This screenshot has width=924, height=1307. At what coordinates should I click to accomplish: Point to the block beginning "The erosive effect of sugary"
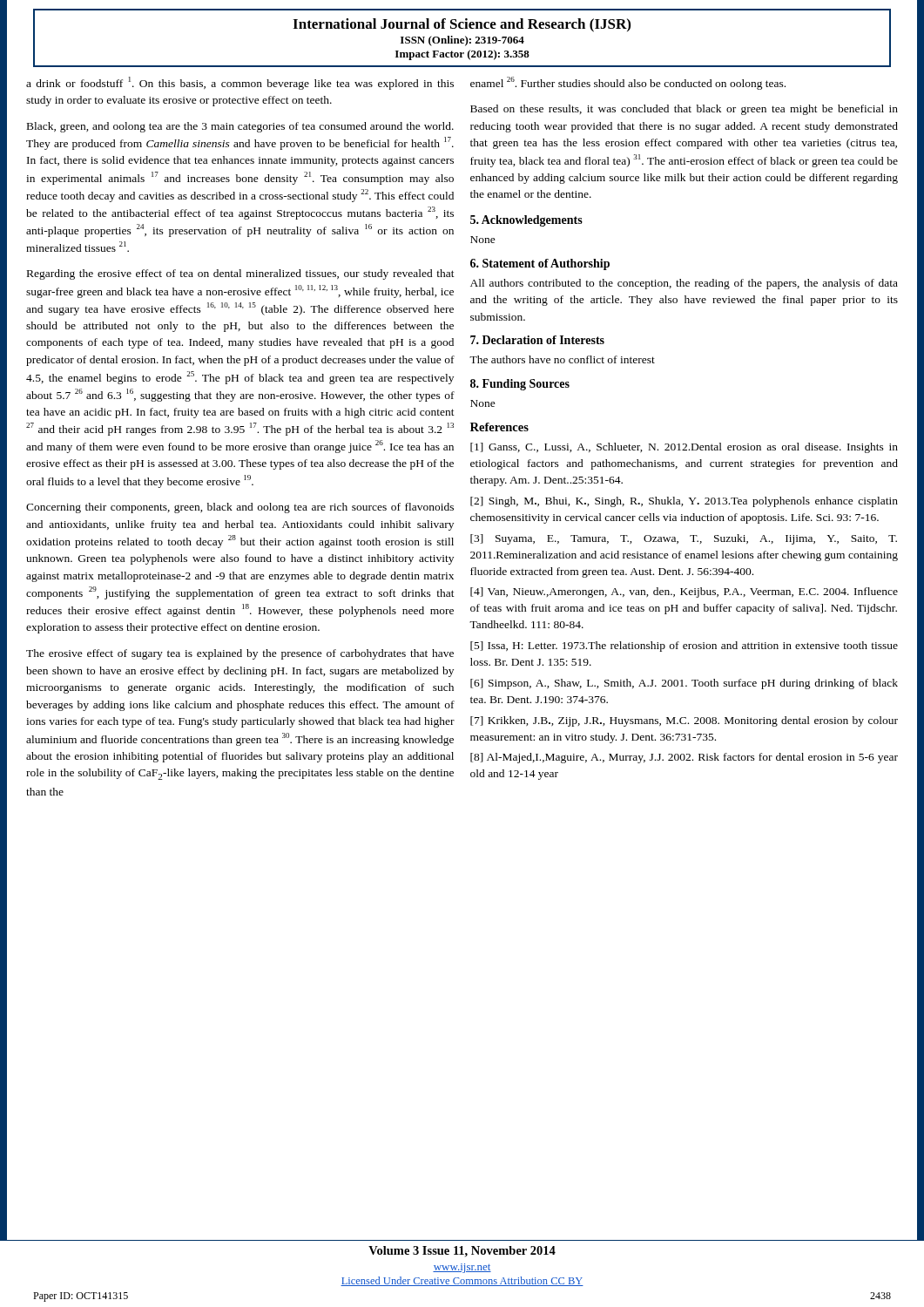[x=240, y=723]
